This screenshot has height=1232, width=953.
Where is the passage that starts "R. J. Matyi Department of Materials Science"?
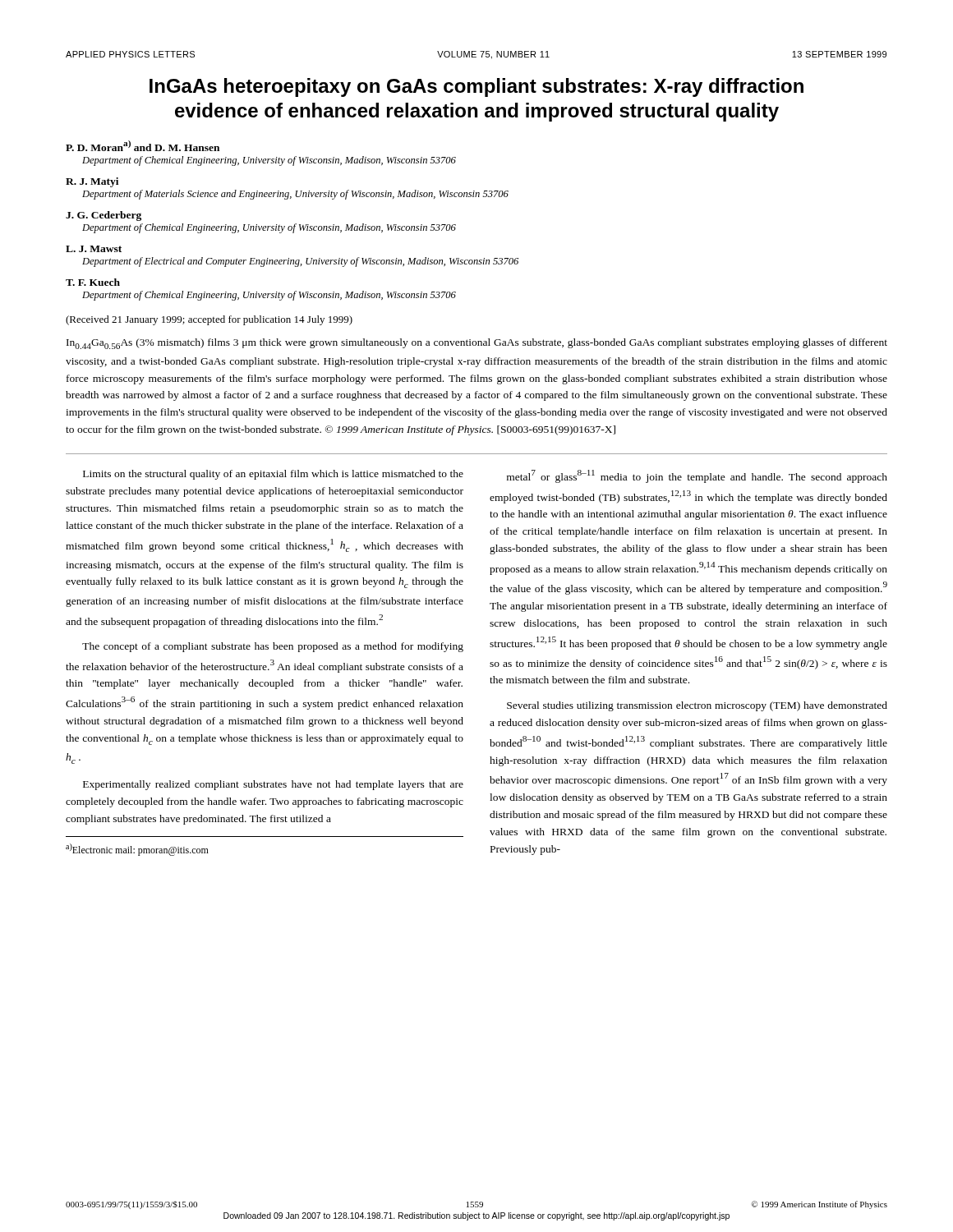tap(476, 187)
